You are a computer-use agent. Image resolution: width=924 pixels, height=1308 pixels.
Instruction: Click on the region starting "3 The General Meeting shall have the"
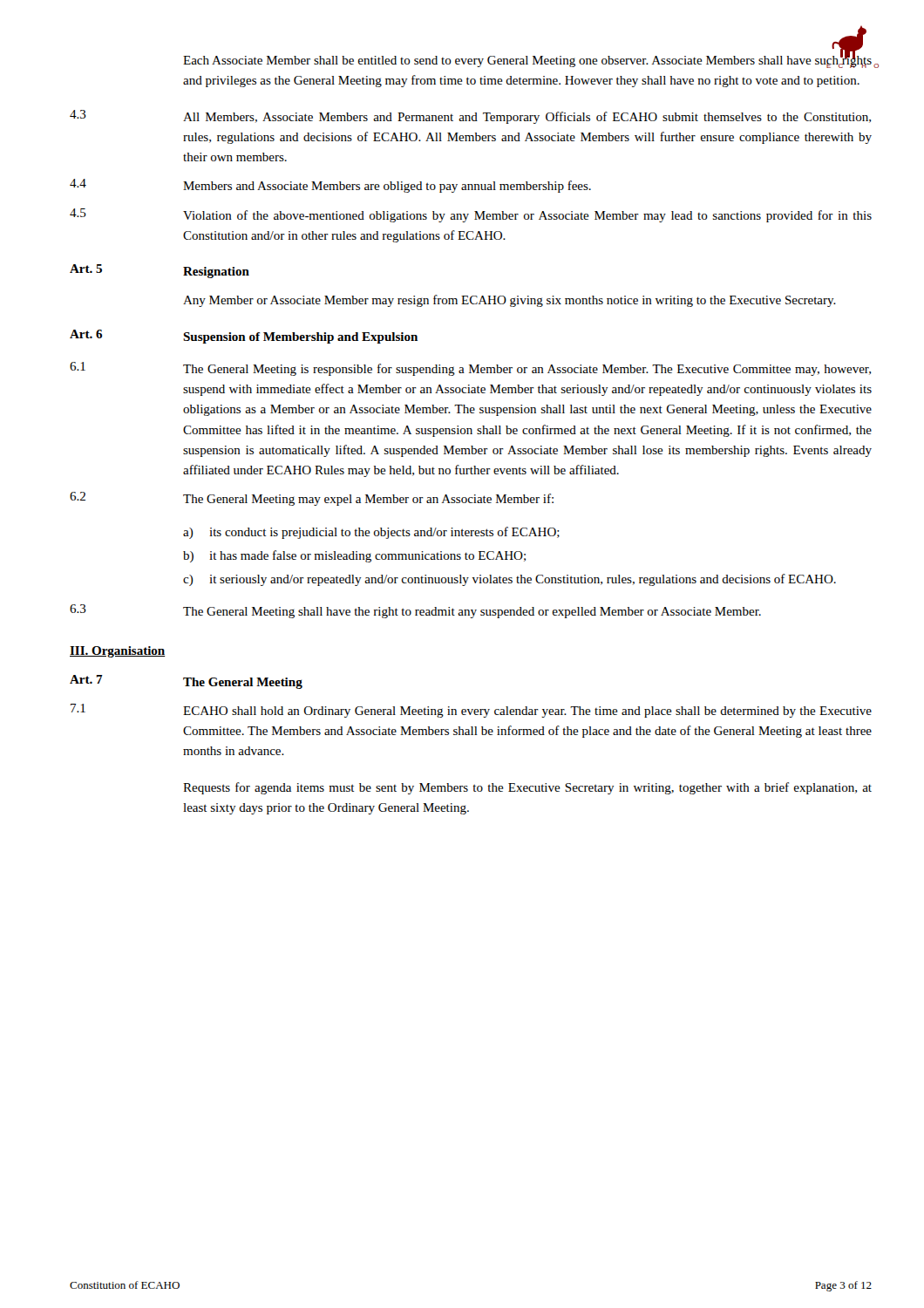[x=471, y=612]
